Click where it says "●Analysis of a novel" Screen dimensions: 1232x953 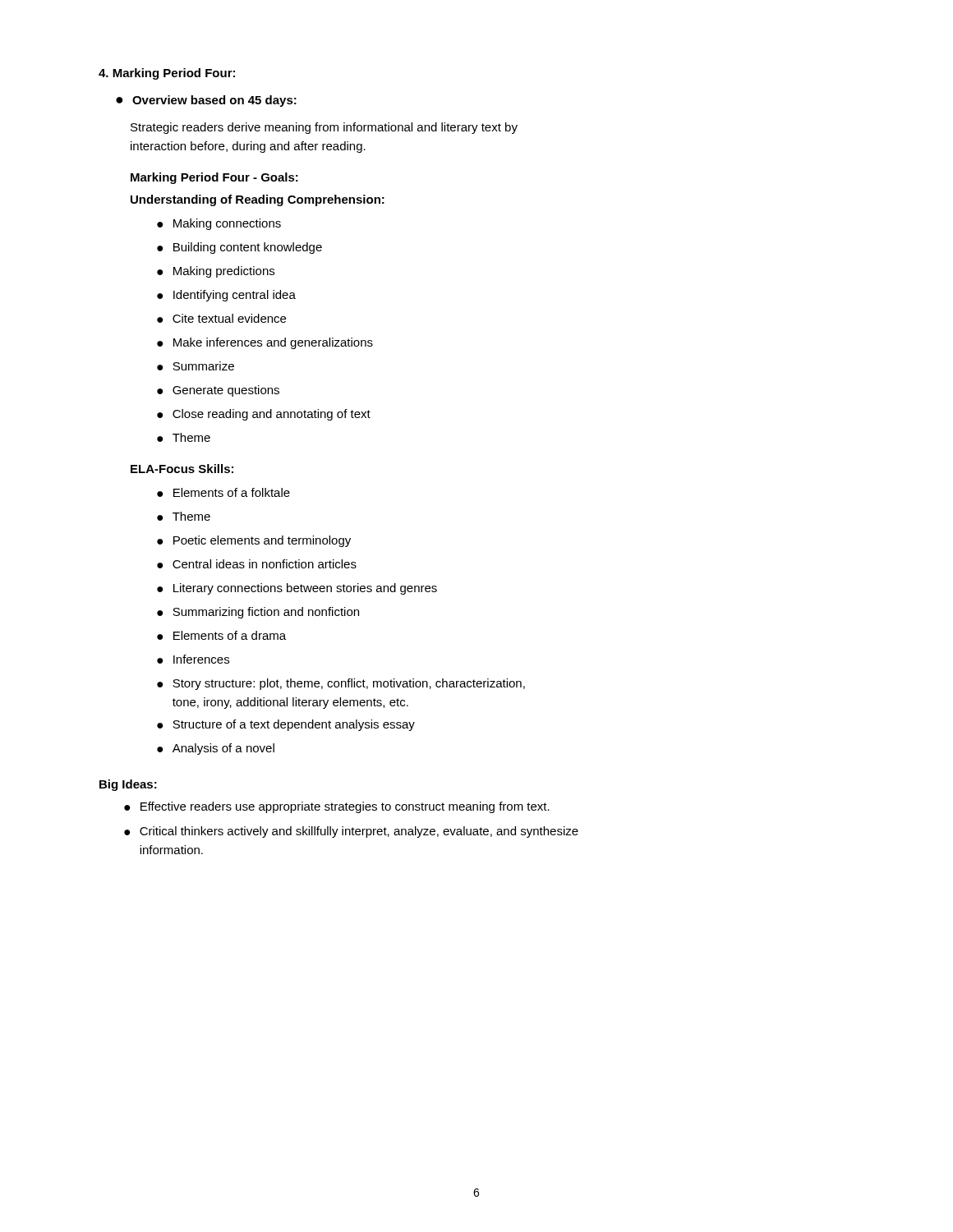(216, 749)
